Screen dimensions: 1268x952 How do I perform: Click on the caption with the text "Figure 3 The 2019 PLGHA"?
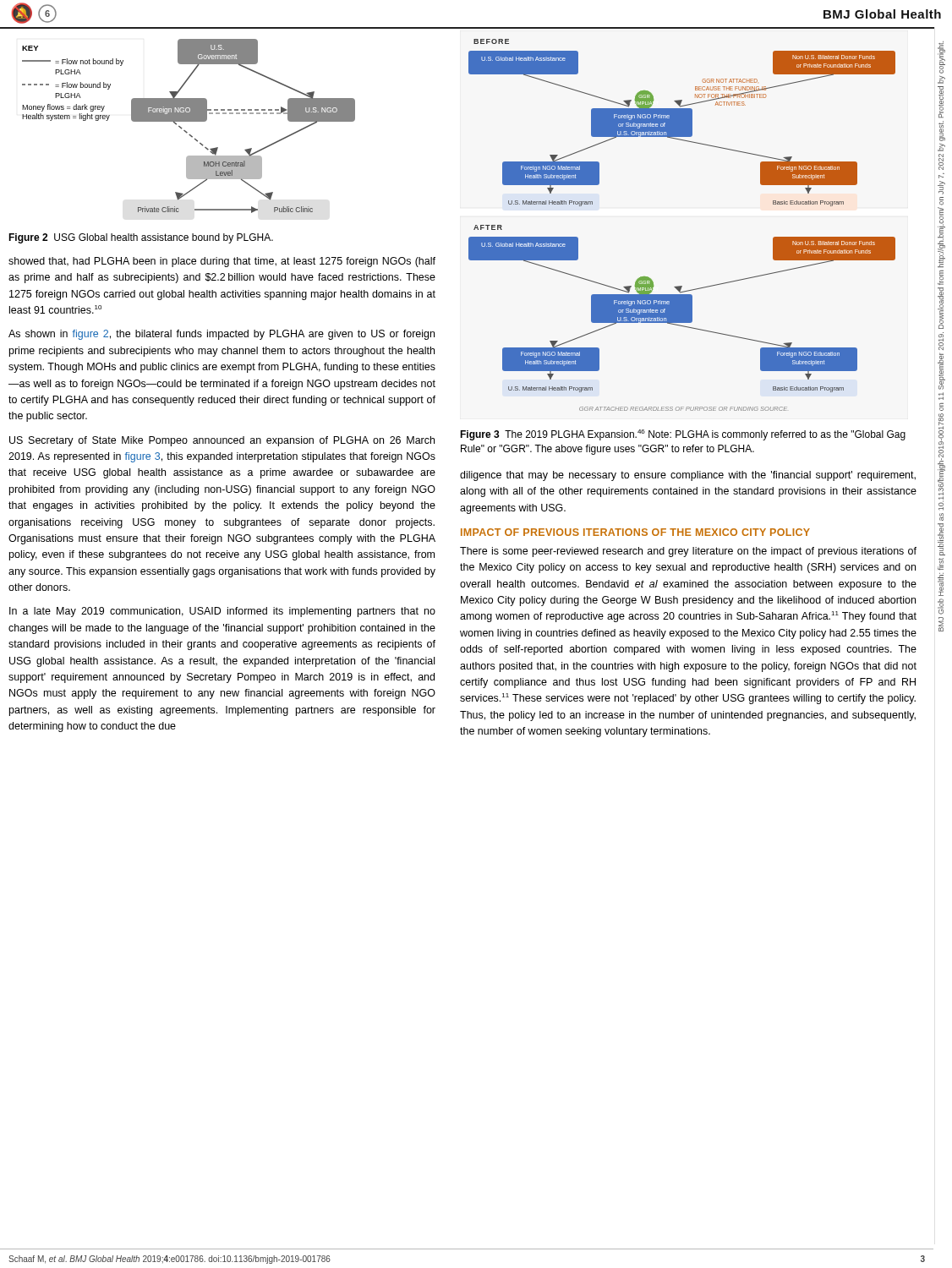pyautogui.click(x=683, y=441)
